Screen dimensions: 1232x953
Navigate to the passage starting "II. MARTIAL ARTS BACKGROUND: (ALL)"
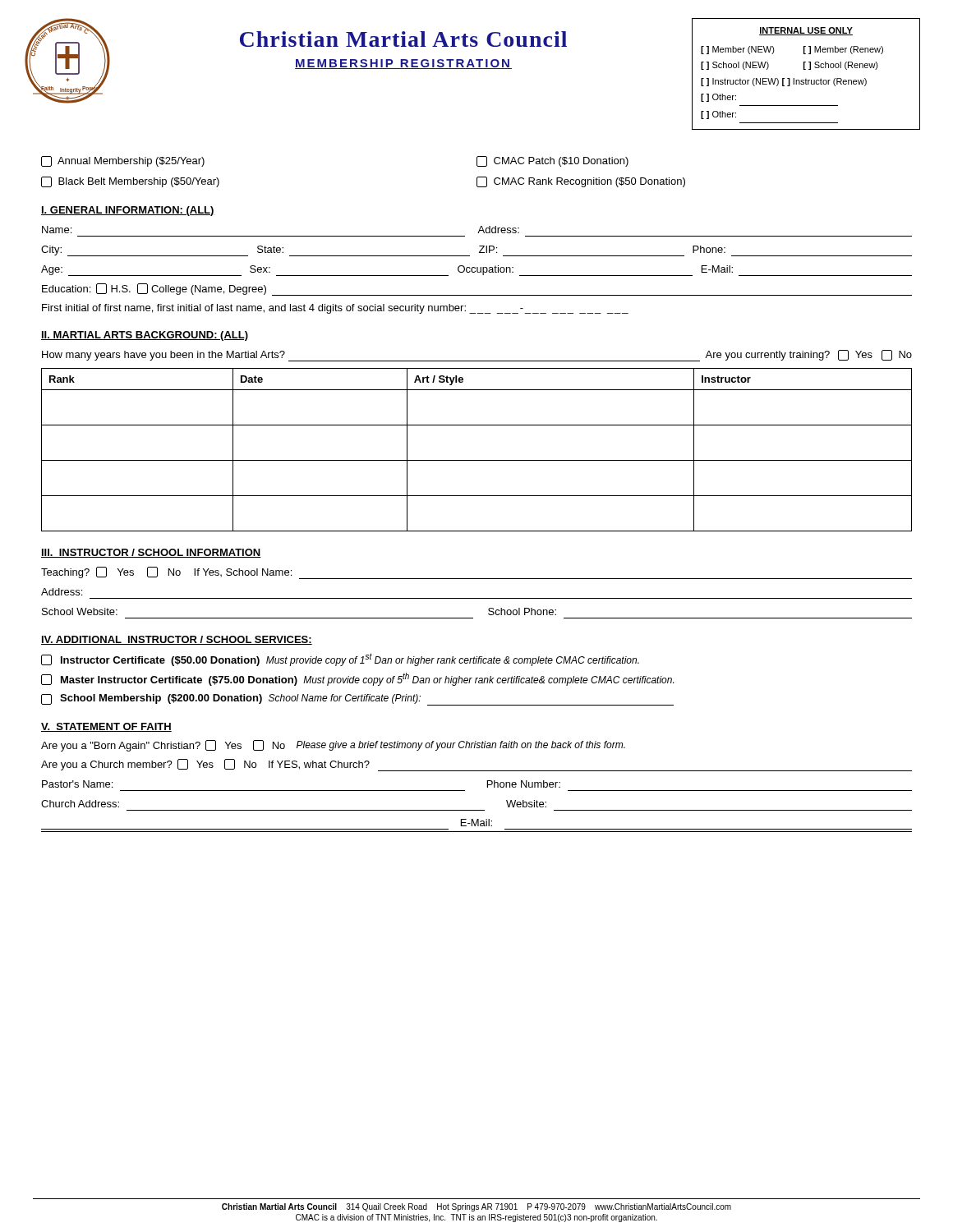click(x=145, y=334)
